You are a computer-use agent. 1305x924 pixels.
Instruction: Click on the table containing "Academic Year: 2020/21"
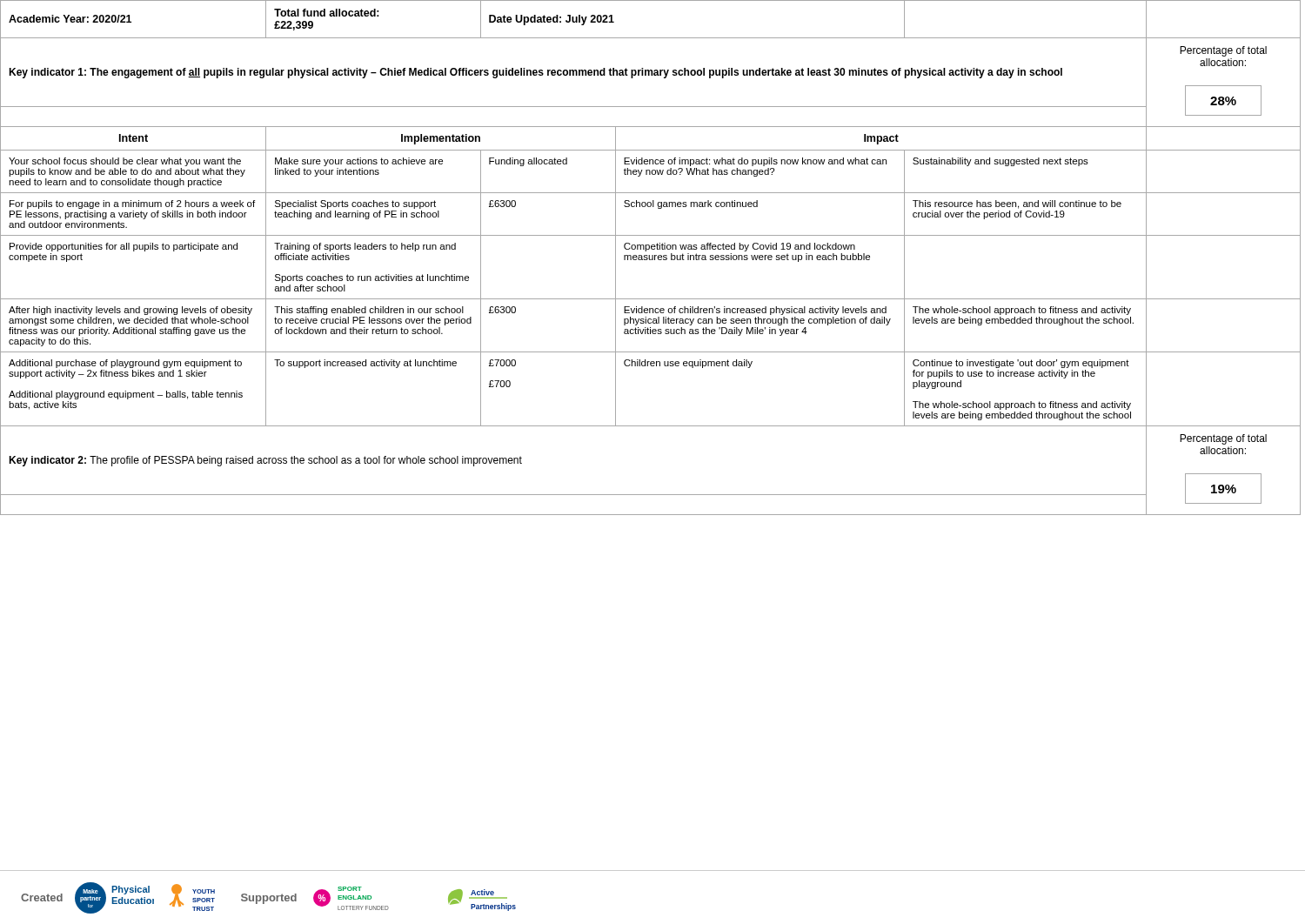click(x=652, y=258)
